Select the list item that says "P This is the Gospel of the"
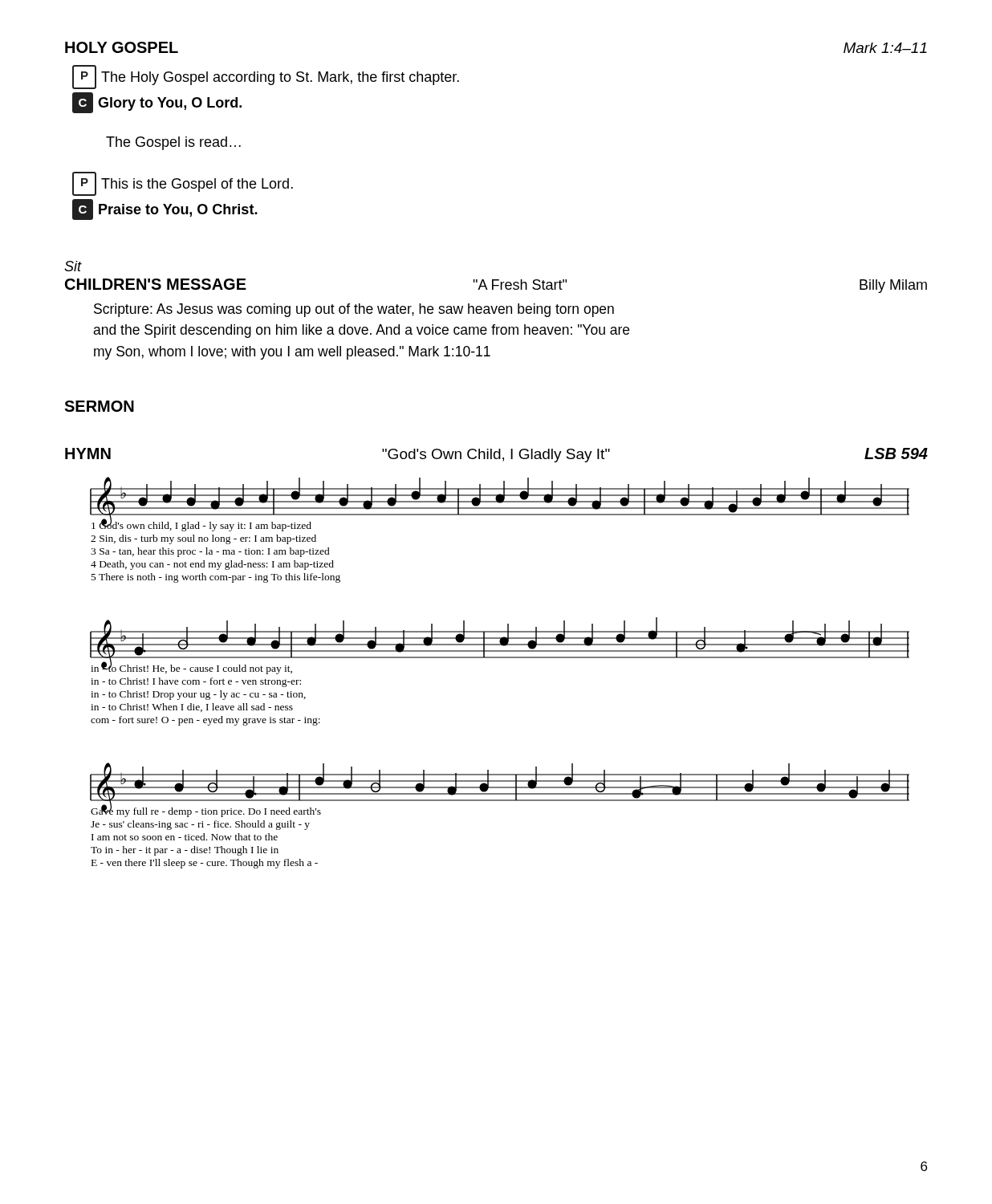The image size is (992, 1204). pos(183,184)
